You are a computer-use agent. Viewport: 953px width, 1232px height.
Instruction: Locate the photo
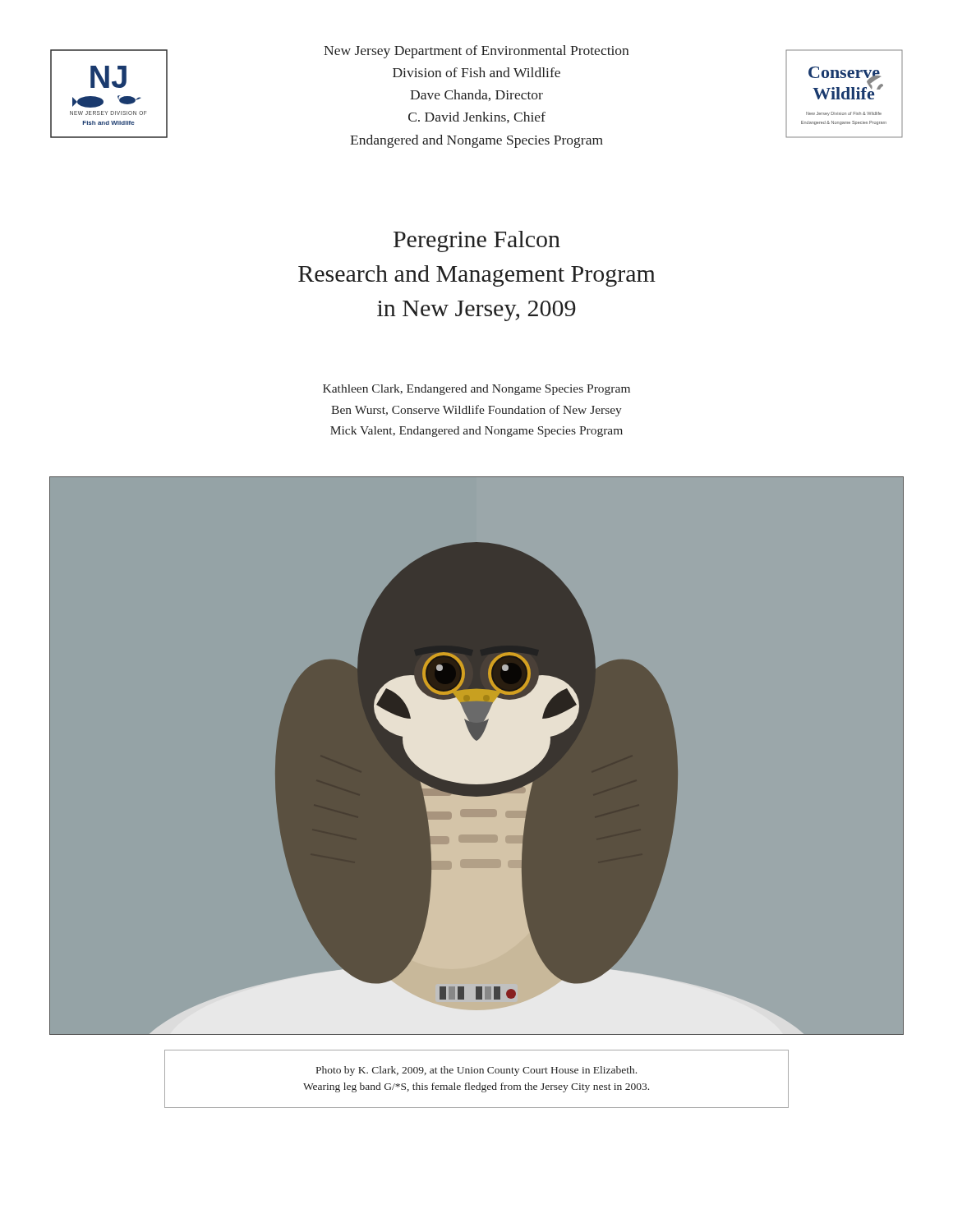coord(476,756)
